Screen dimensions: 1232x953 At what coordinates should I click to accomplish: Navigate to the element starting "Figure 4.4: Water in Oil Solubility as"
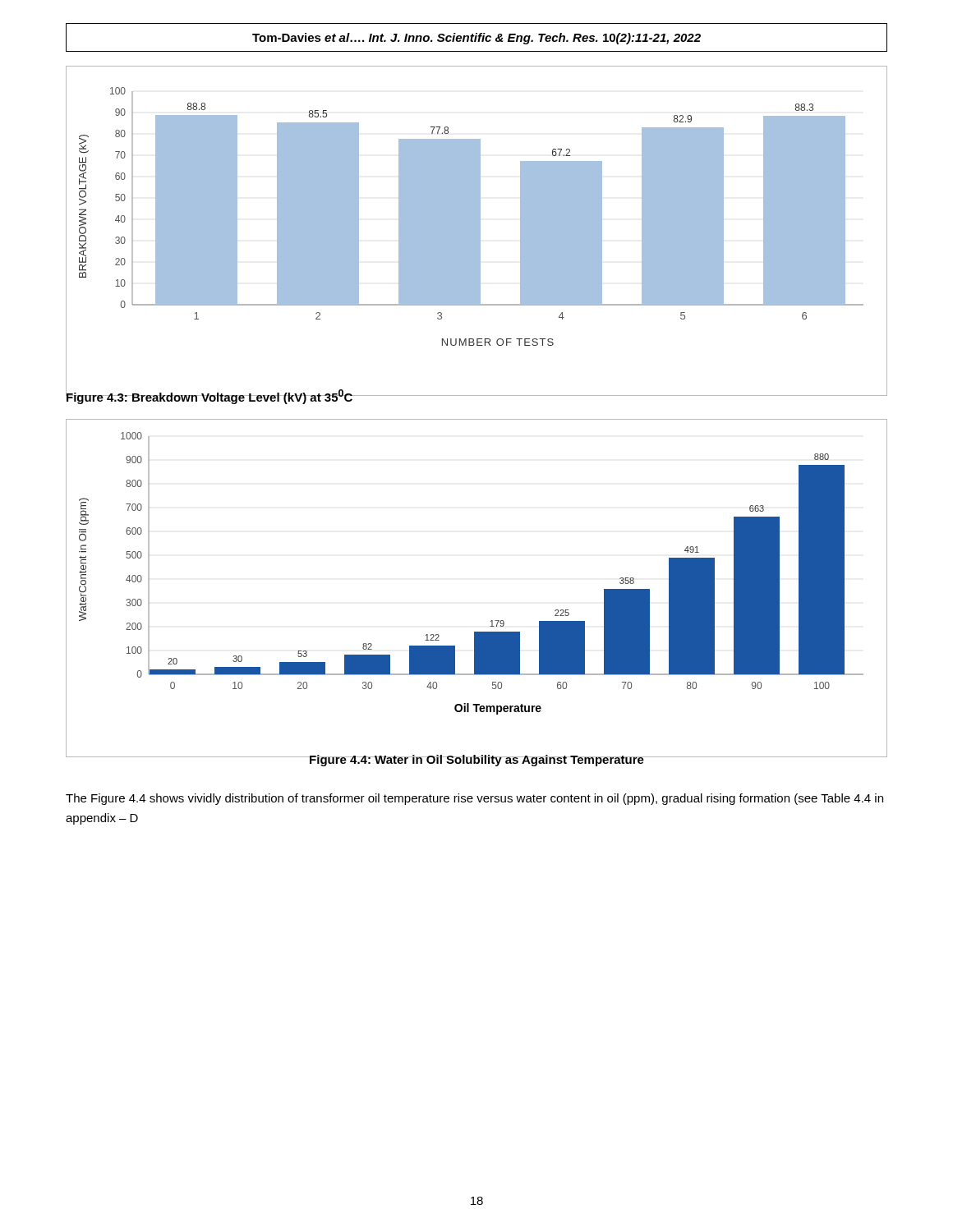[x=476, y=759]
